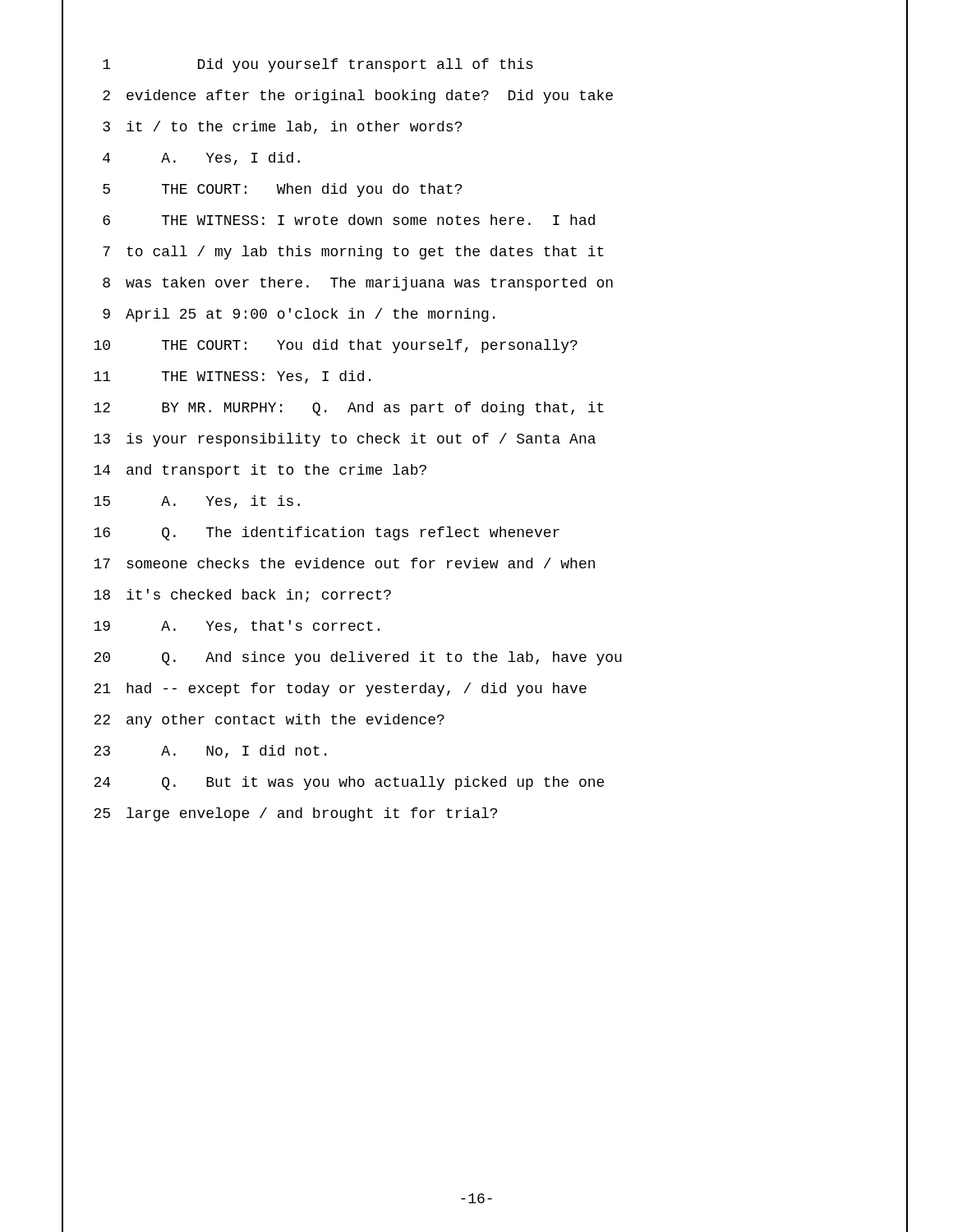953x1232 pixels.
Task: Find "19 A. Yes, that's correct." on this page
Action: tap(237, 627)
